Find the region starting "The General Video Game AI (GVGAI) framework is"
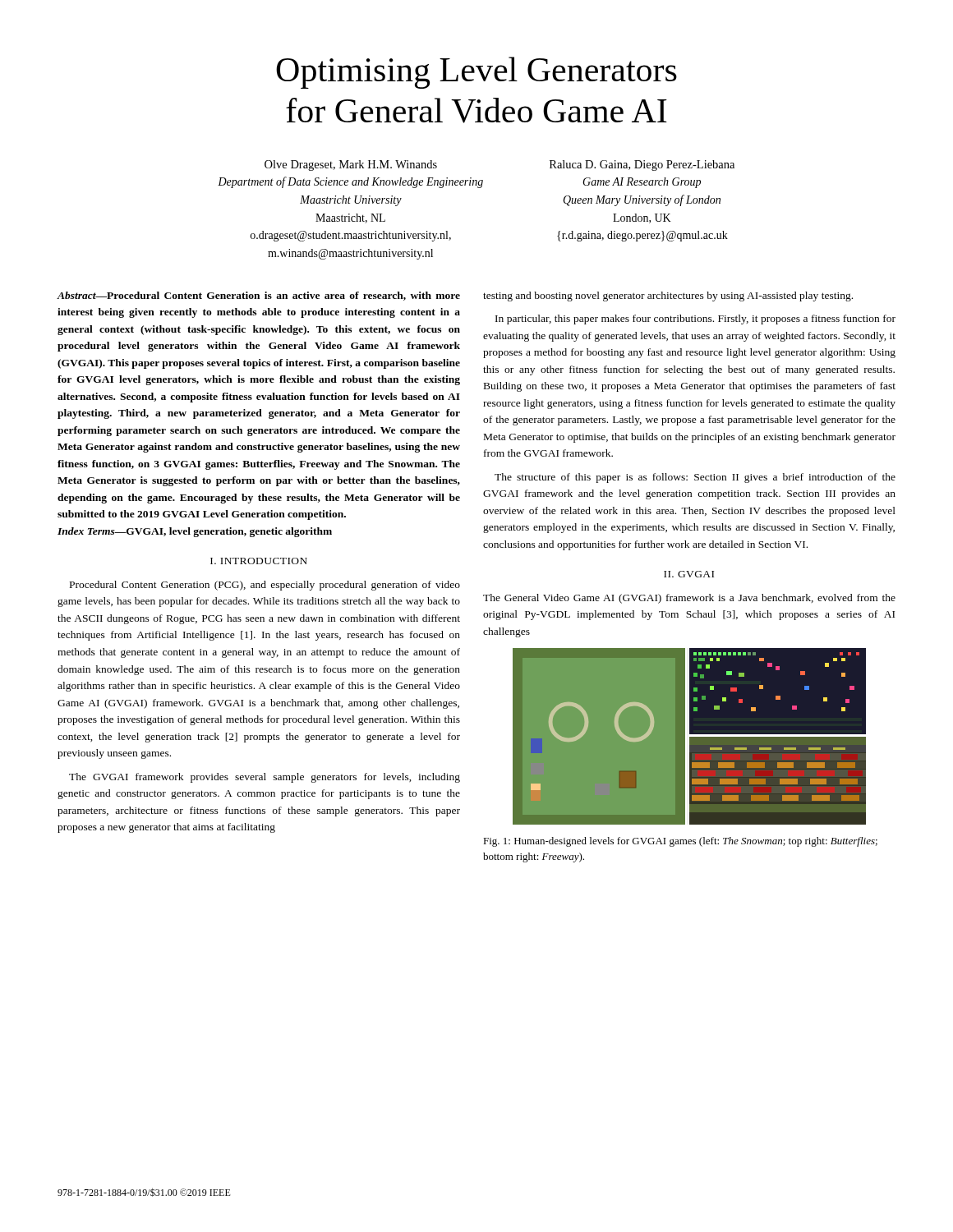Image resolution: width=953 pixels, height=1232 pixels. tap(689, 615)
